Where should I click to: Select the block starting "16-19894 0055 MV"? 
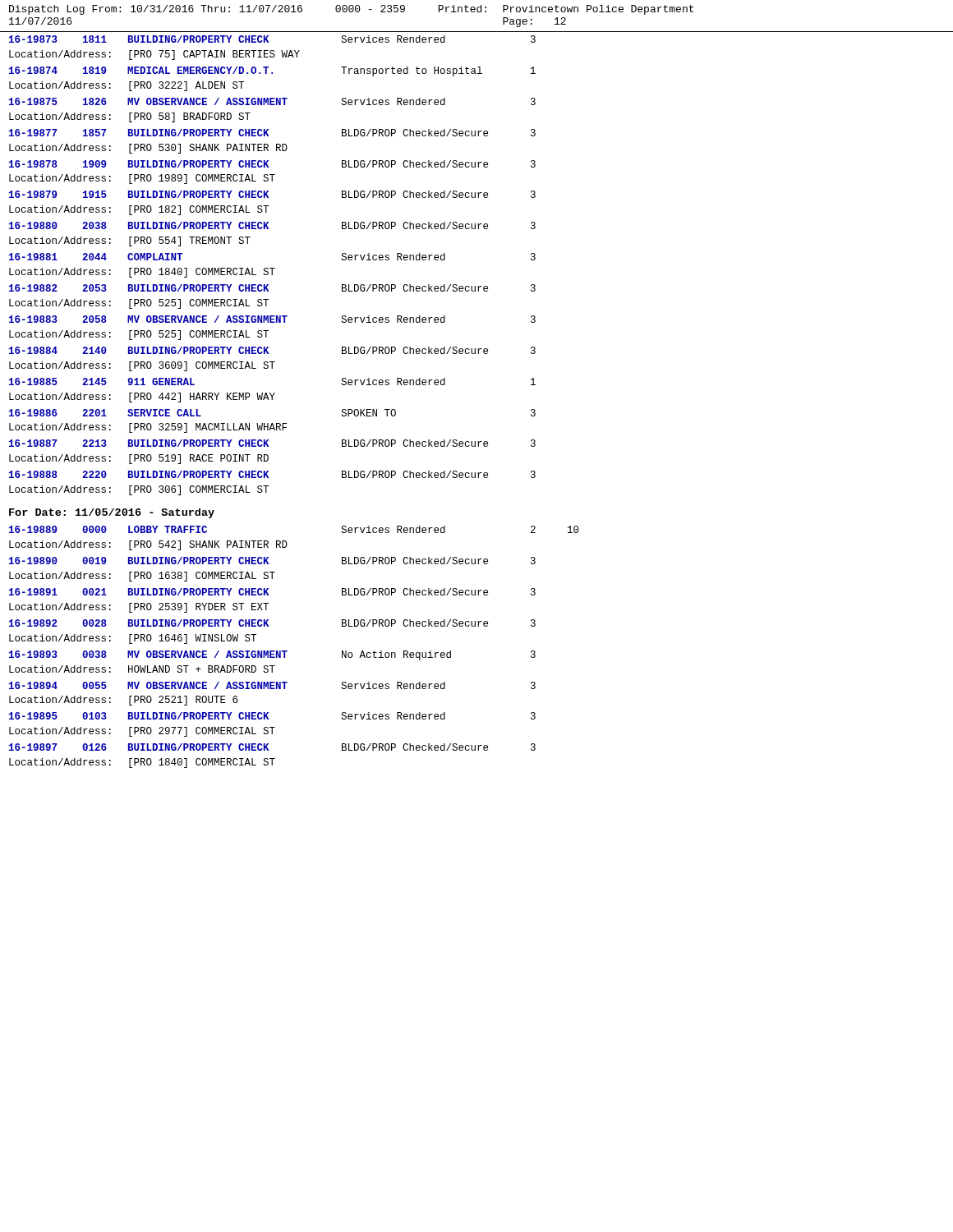272,685
